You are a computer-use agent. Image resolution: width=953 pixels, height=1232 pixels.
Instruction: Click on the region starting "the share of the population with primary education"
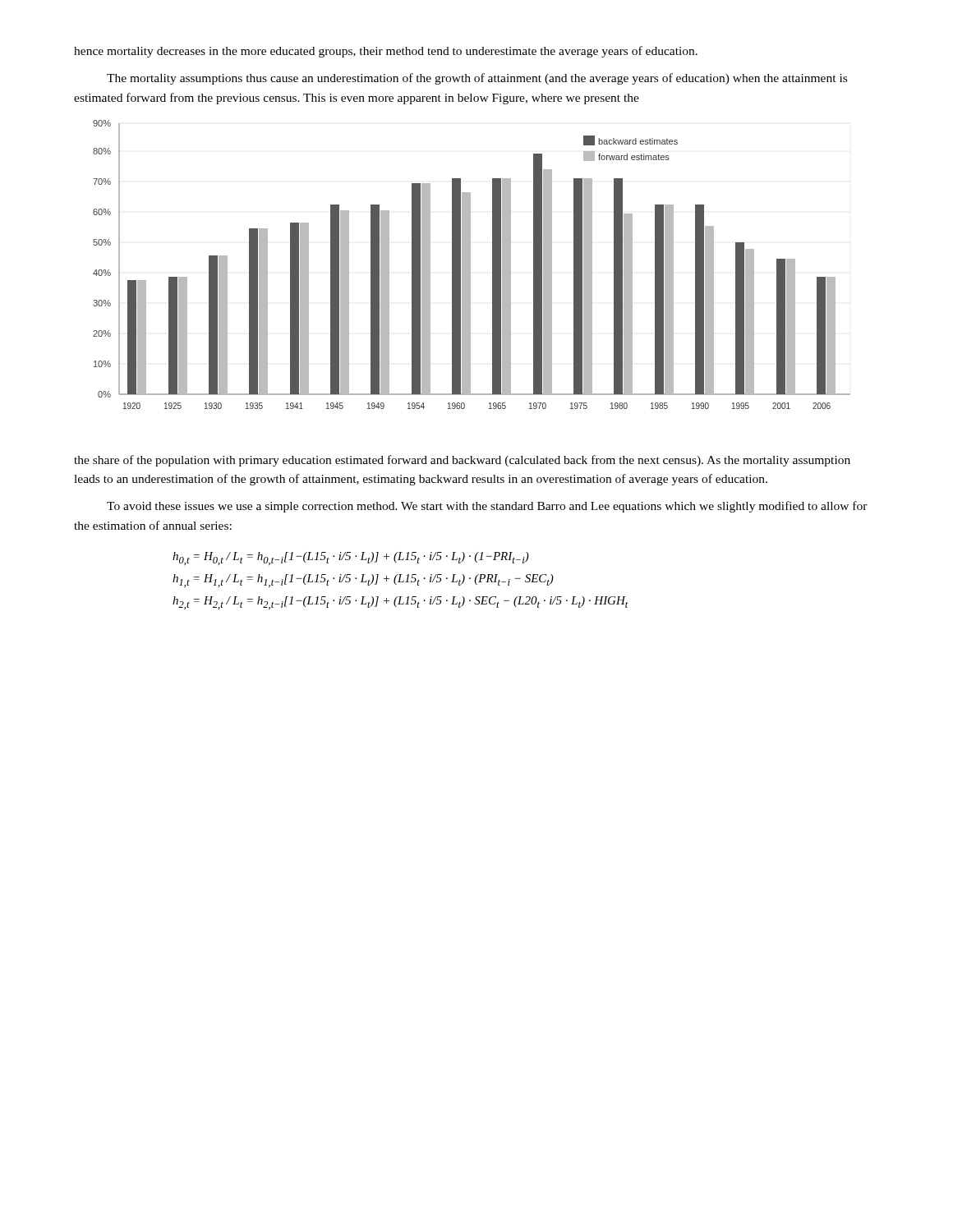click(476, 492)
